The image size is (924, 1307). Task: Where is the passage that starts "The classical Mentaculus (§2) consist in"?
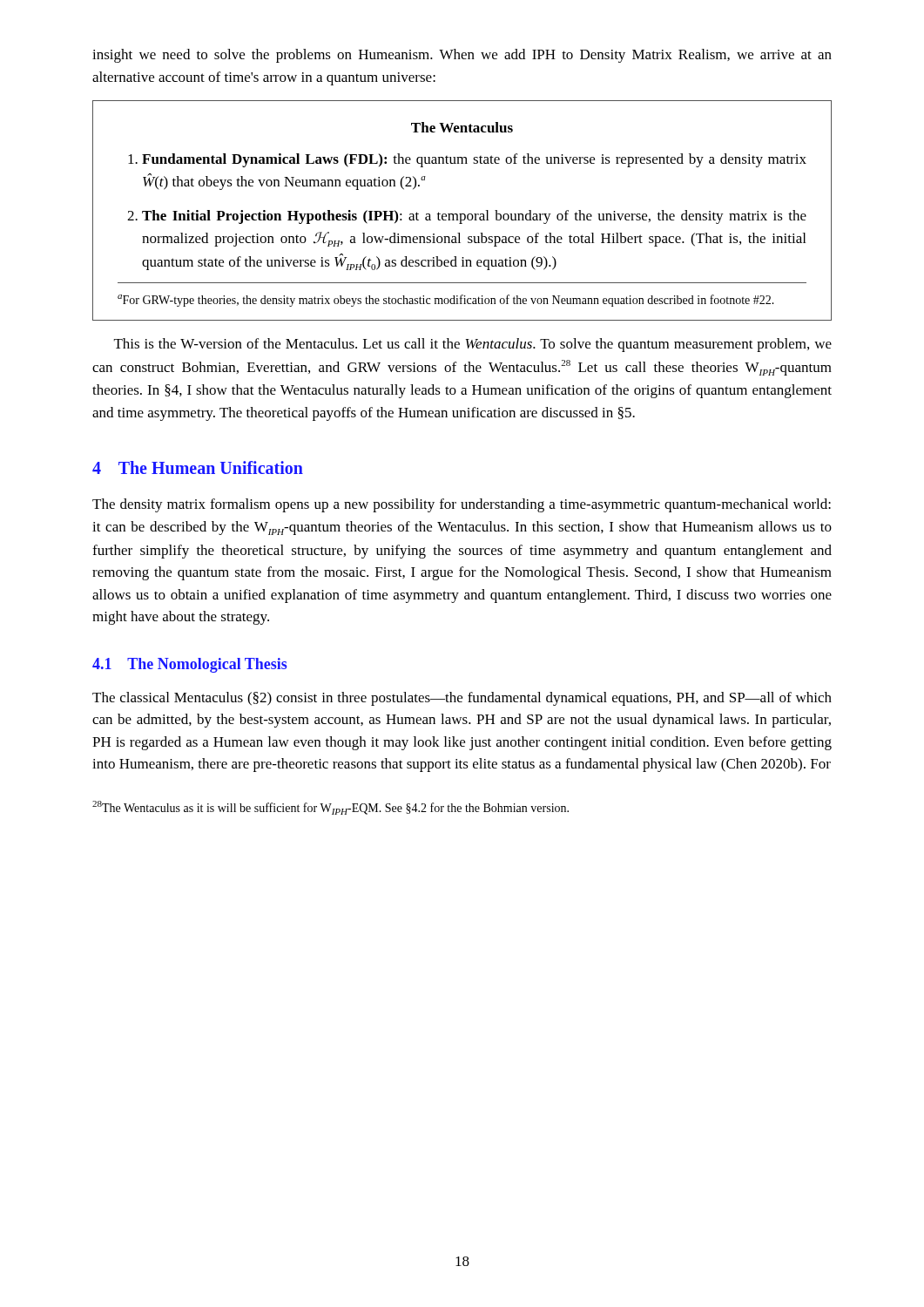pos(462,730)
